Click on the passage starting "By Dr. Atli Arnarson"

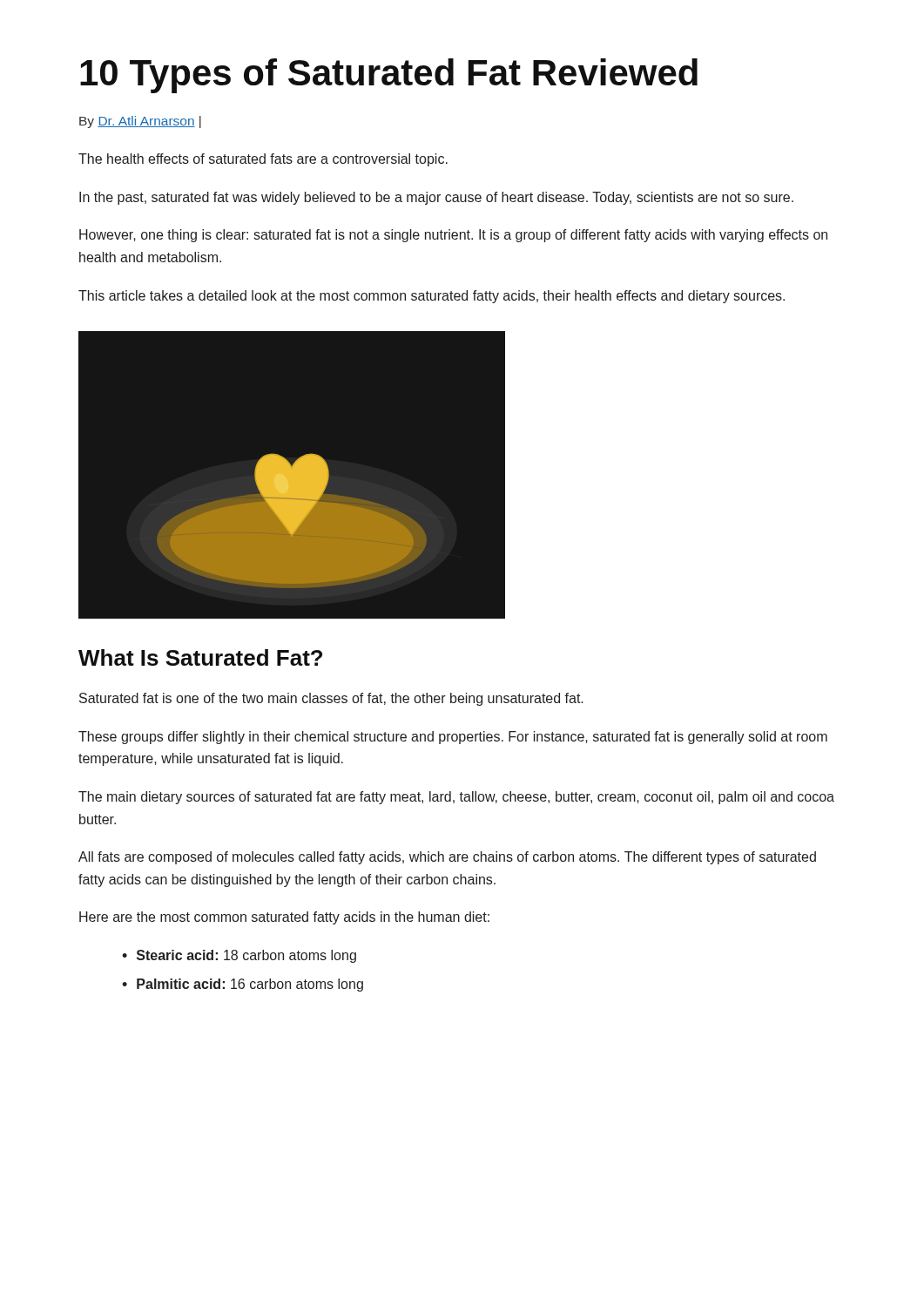(140, 121)
